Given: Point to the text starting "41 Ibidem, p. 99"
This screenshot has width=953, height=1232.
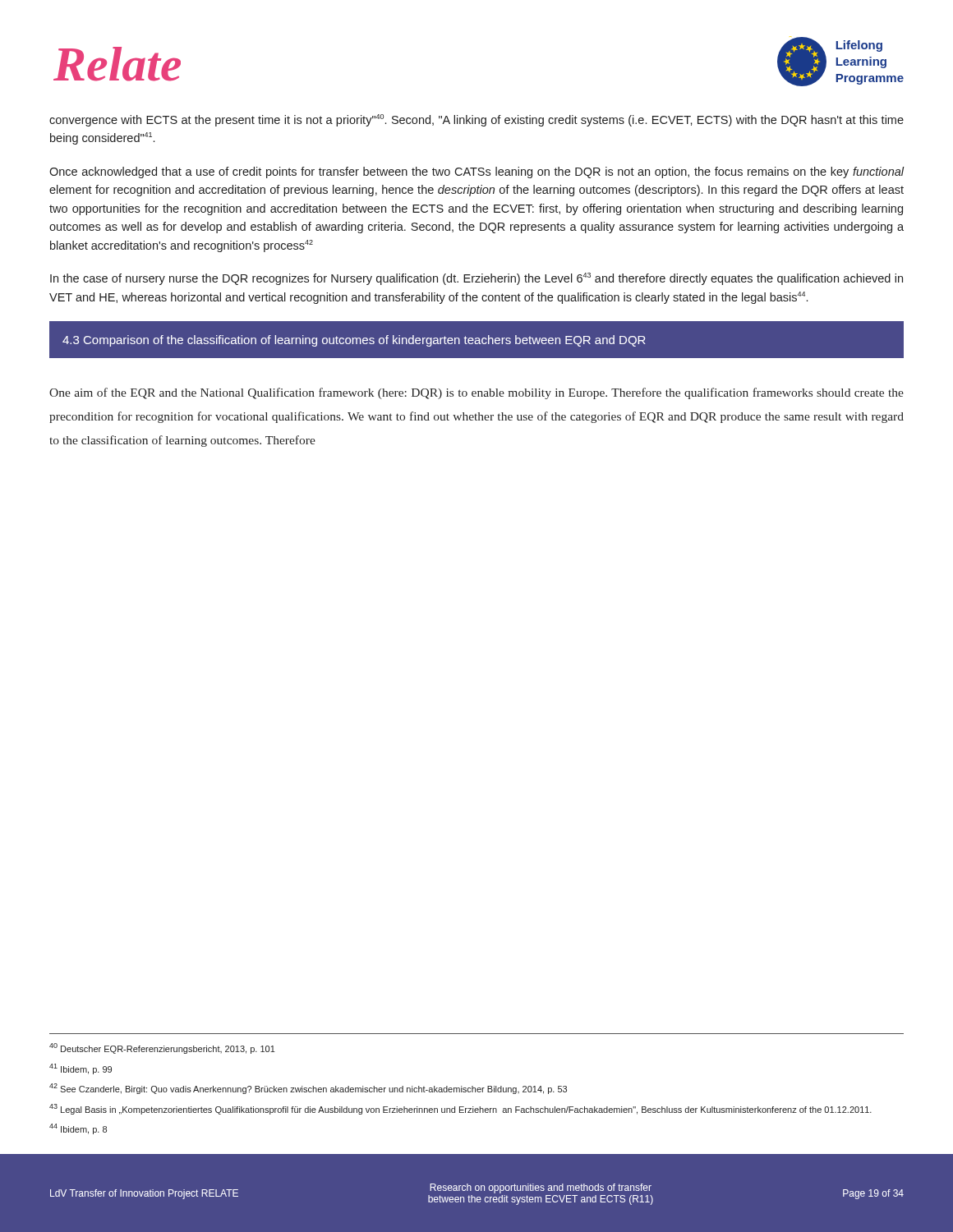Looking at the screenshot, I should (81, 1068).
